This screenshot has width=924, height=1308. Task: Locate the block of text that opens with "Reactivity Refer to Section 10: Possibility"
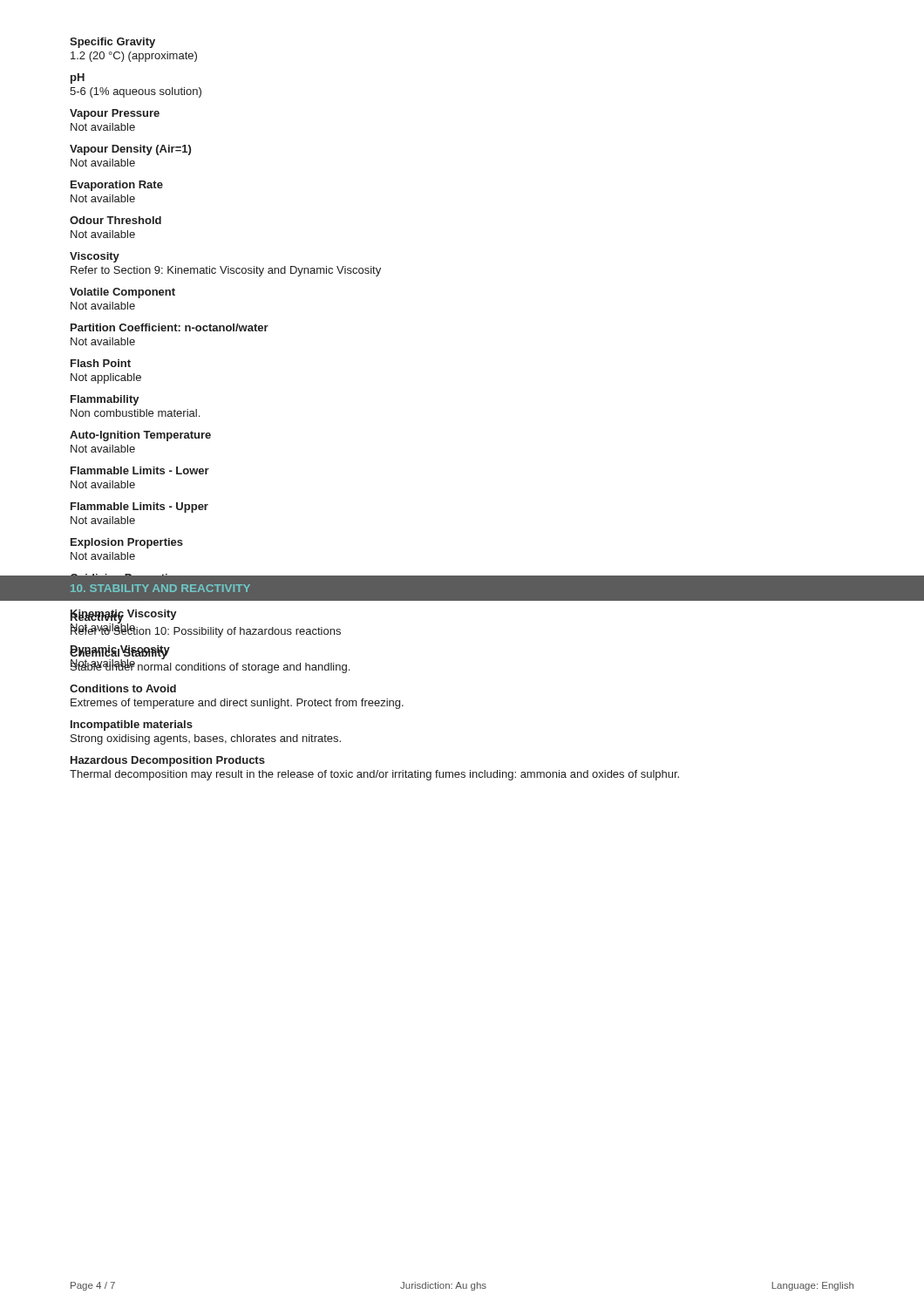point(205,624)
